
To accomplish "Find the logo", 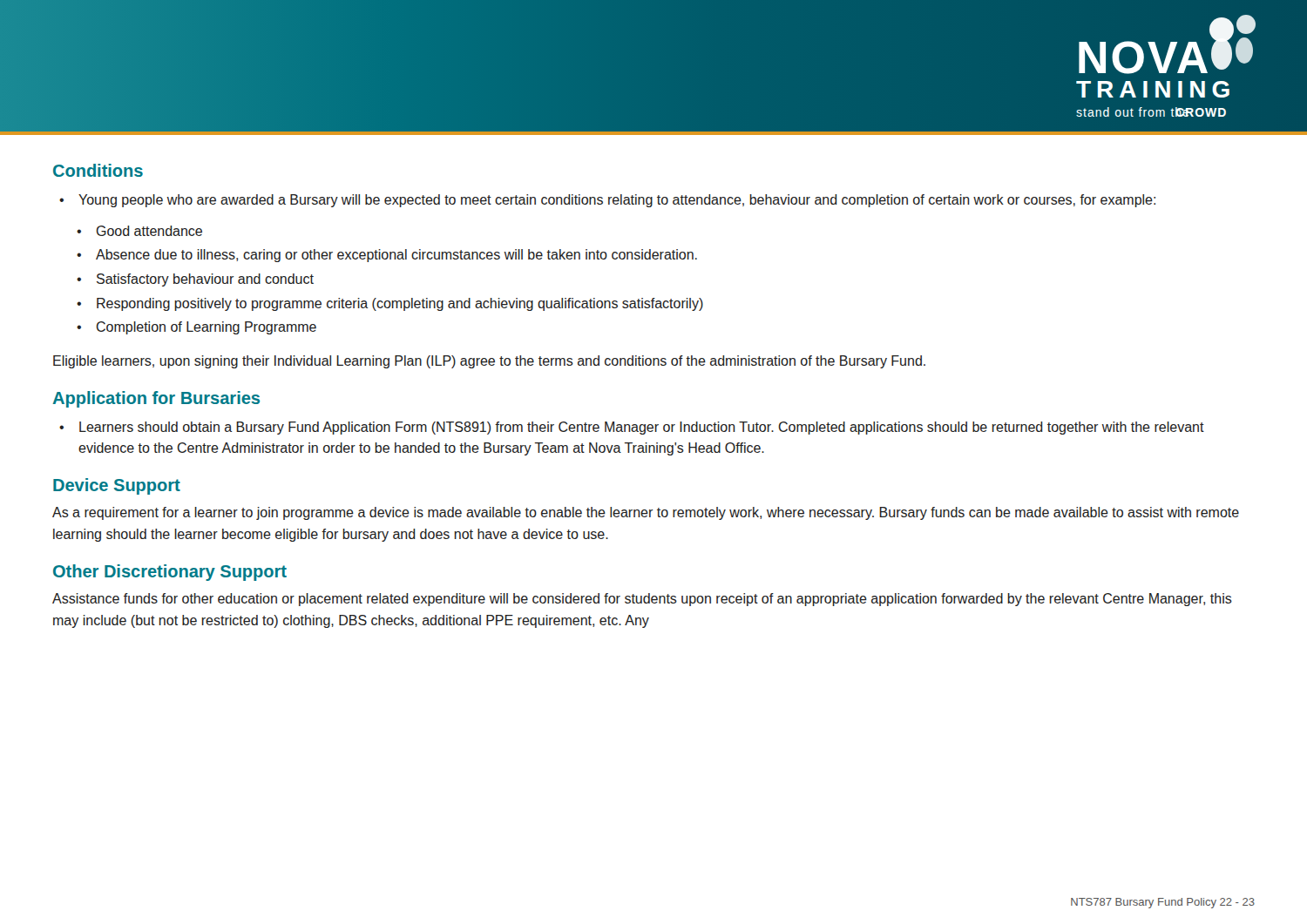I will click(654, 67).
